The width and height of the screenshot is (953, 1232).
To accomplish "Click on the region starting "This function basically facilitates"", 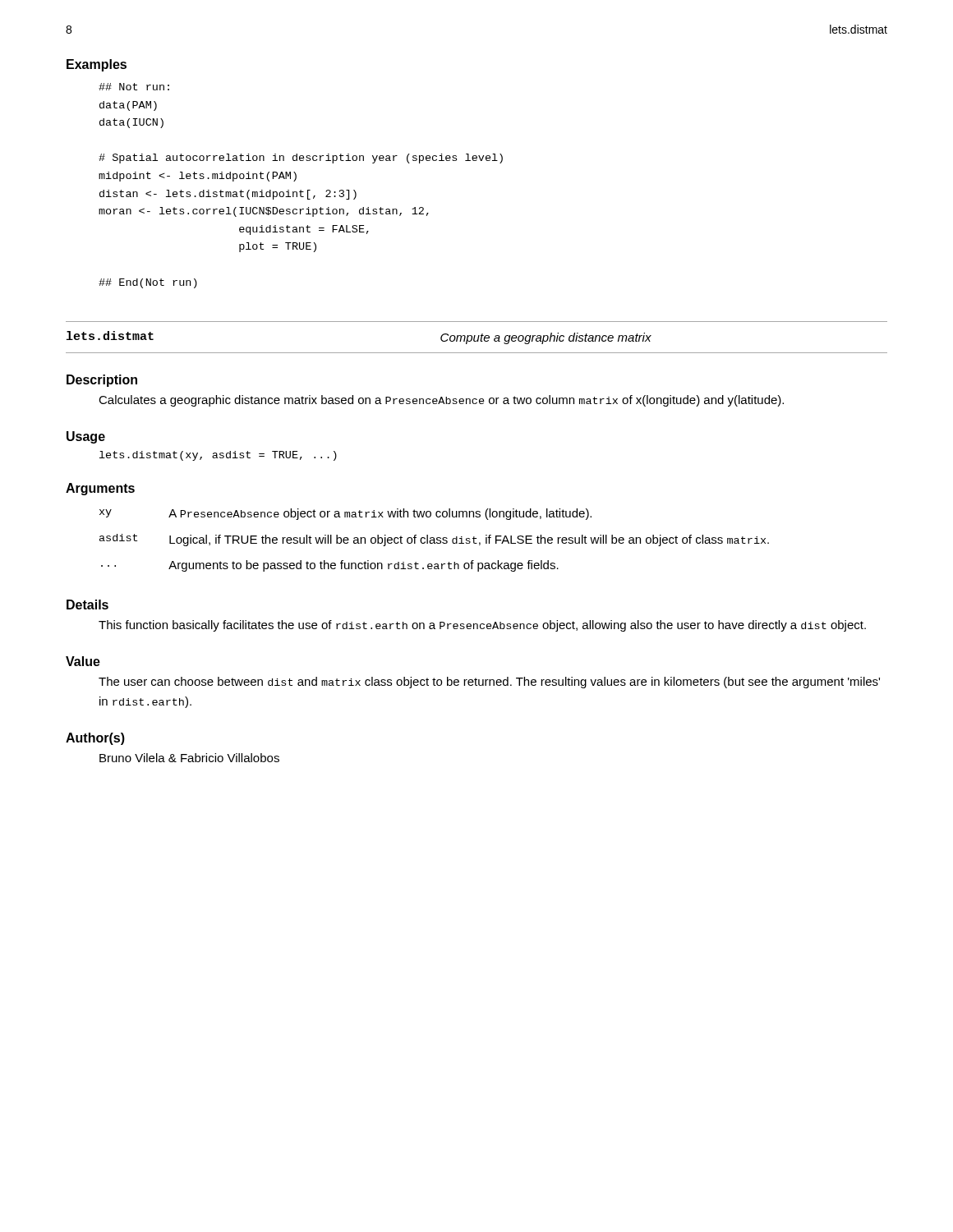I will (483, 625).
